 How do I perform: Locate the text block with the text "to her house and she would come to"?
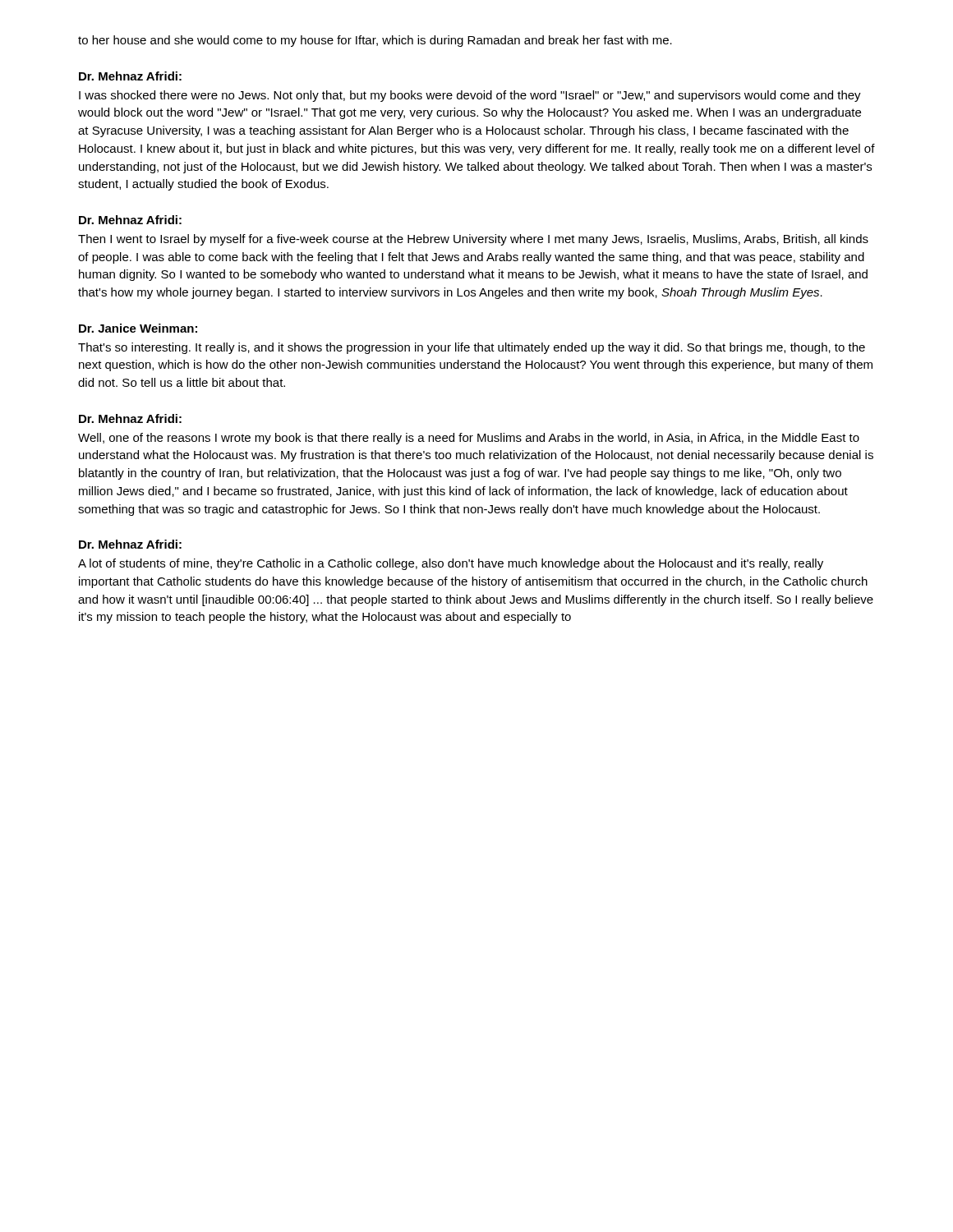click(476, 40)
